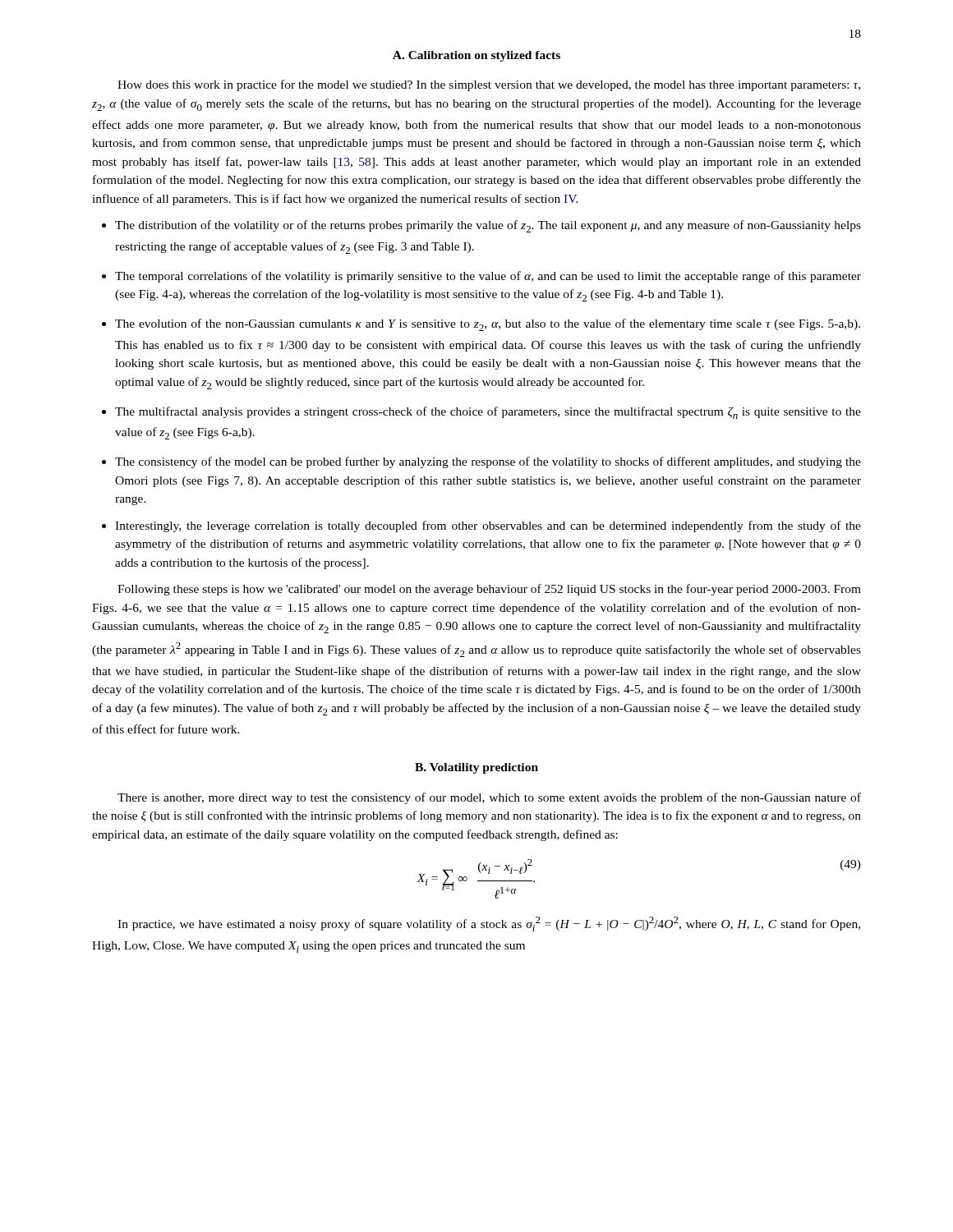Image resolution: width=953 pixels, height=1232 pixels.
Task: Click where it says "B. Volatility prediction"
Action: pyautogui.click(x=476, y=767)
